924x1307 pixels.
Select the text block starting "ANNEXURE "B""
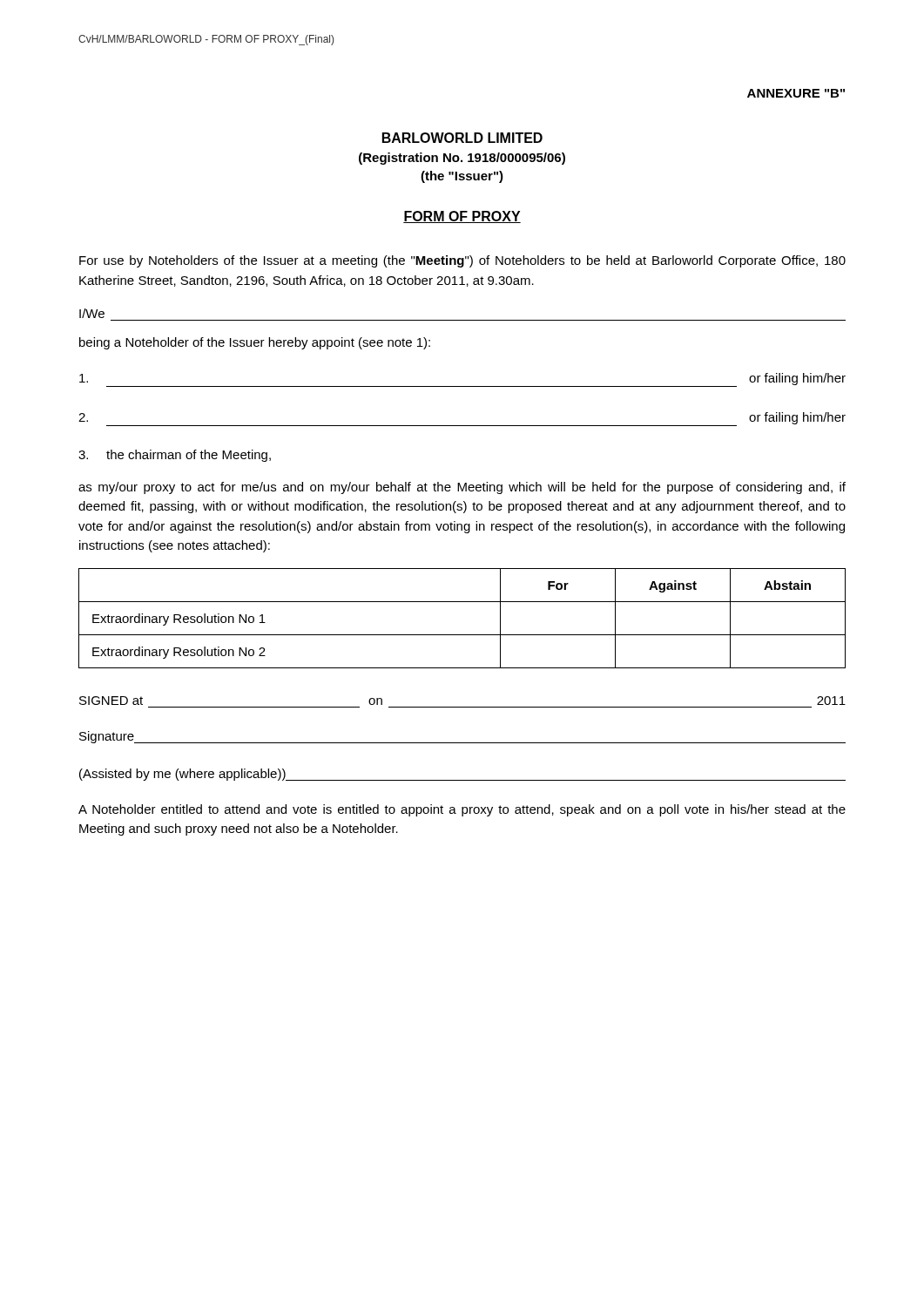coord(796,93)
